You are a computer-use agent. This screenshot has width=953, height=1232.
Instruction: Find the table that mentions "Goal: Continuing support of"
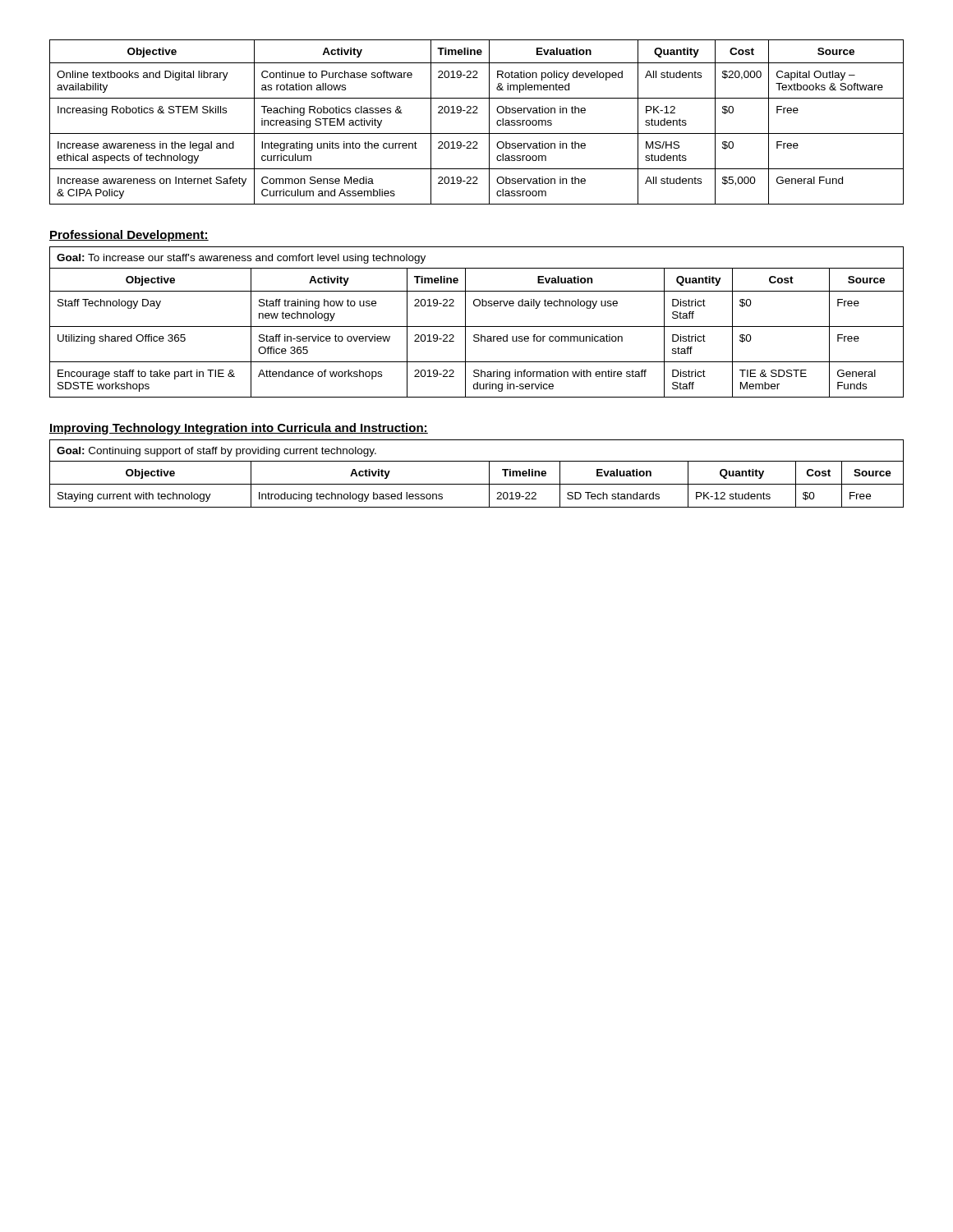point(476,474)
